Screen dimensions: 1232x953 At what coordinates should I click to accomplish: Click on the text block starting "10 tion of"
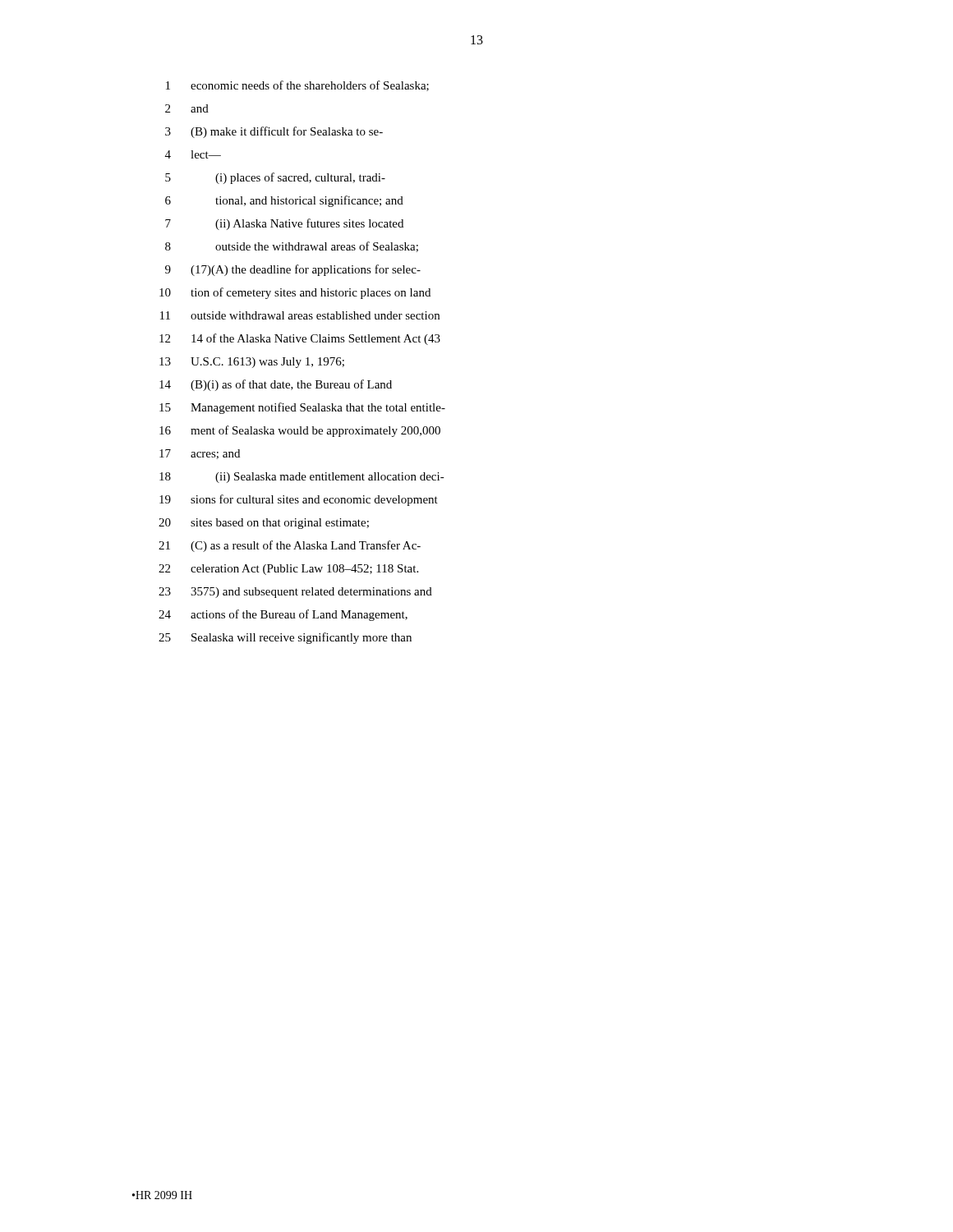coord(295,293)
